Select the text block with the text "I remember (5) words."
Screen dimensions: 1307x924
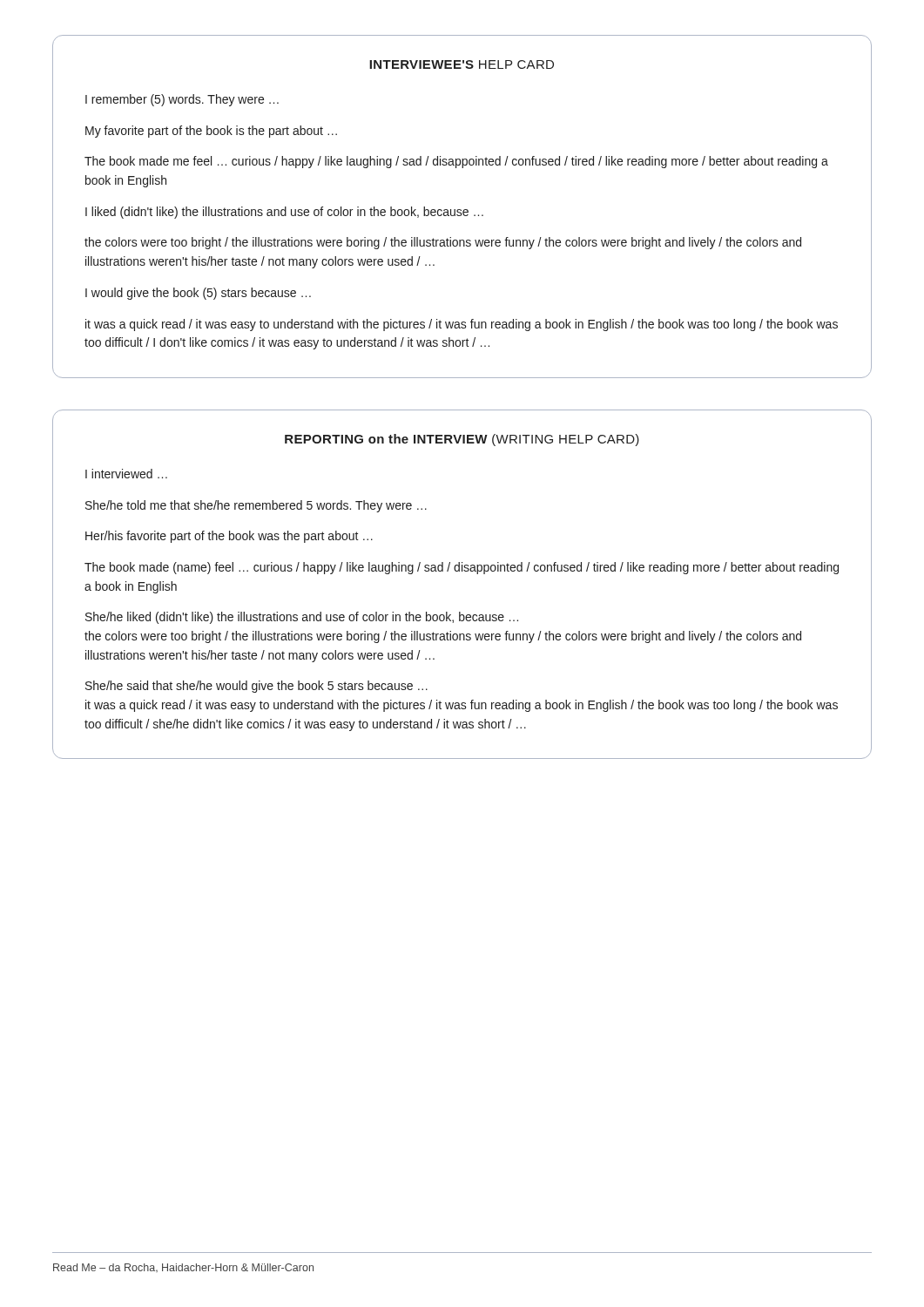[x=182, y=99]
